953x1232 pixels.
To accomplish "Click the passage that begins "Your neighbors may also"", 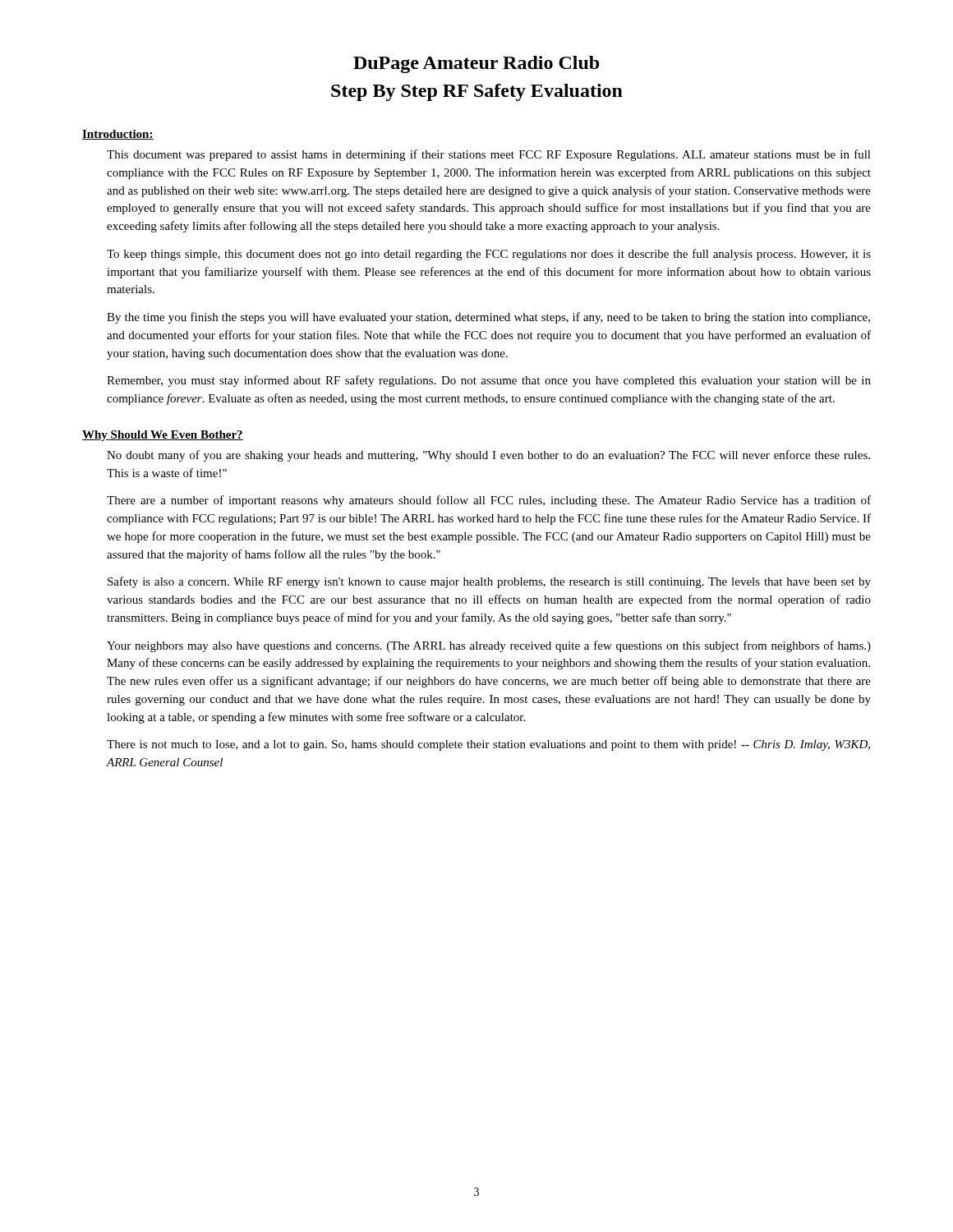I will [x=489, y=681].
